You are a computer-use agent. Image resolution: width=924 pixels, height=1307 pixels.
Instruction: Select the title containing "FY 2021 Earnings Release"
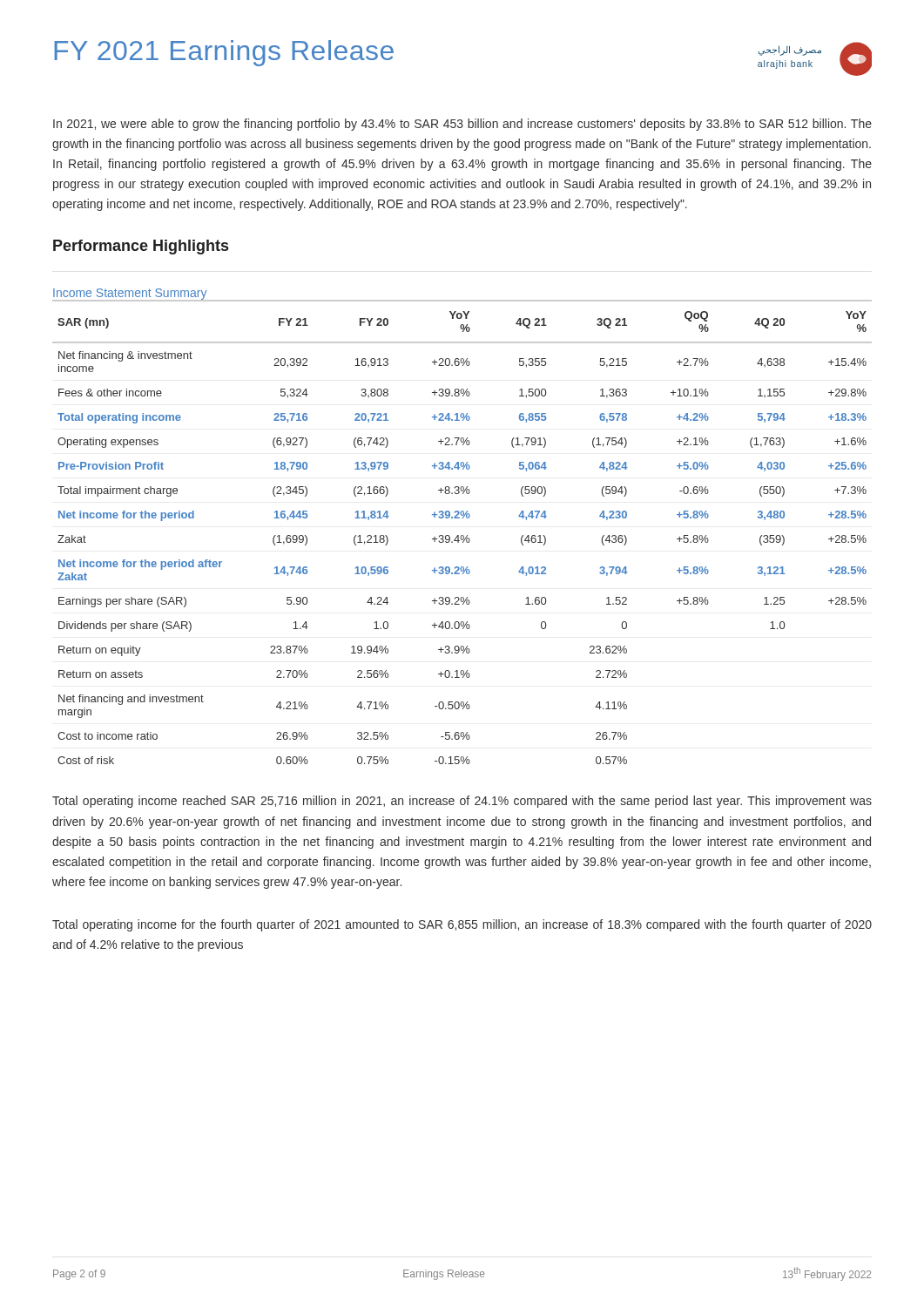pyautogui.click(x=224, y=51)
